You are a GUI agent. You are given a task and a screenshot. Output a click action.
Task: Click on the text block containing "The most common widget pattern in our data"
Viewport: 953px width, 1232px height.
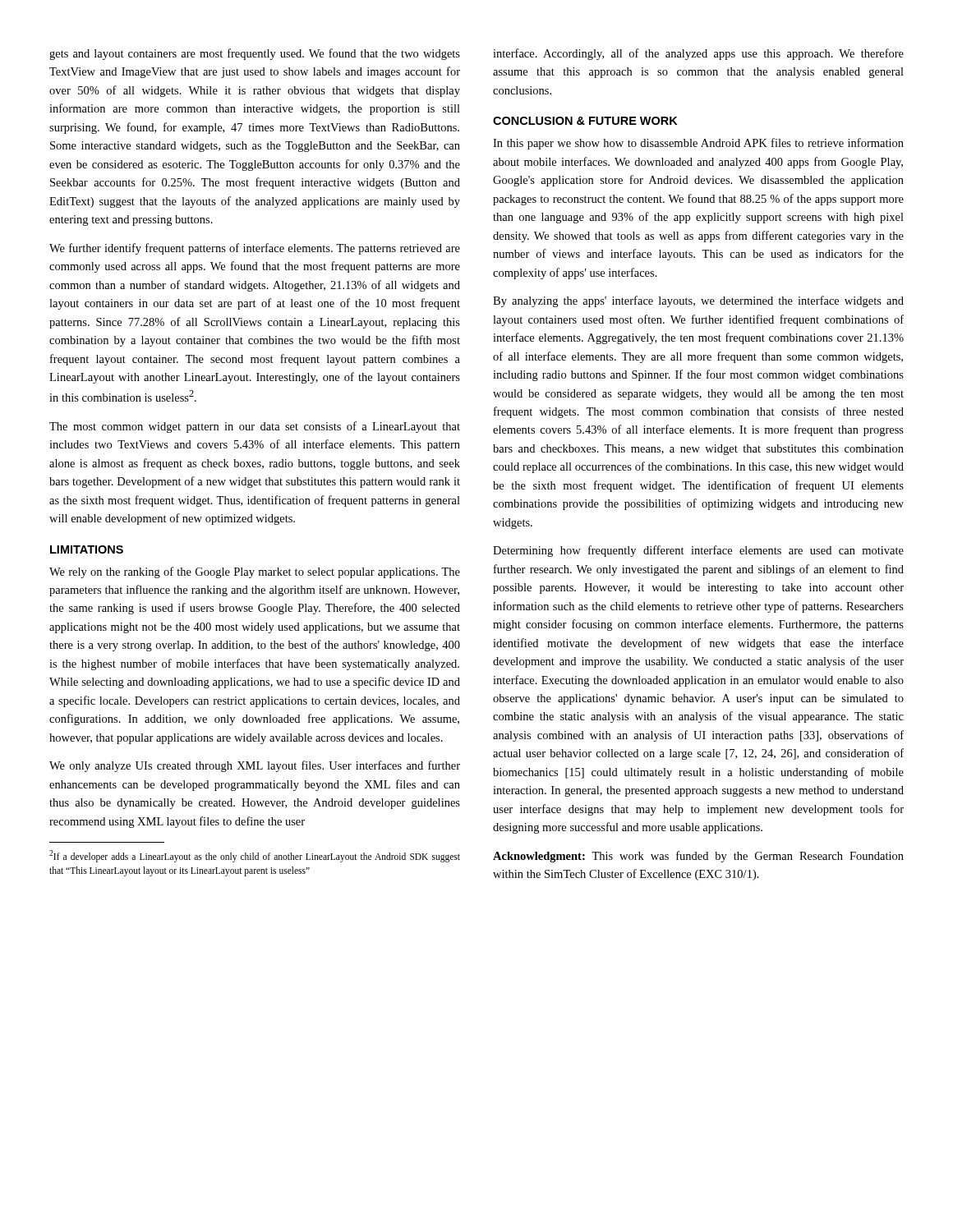pos(255,472)
